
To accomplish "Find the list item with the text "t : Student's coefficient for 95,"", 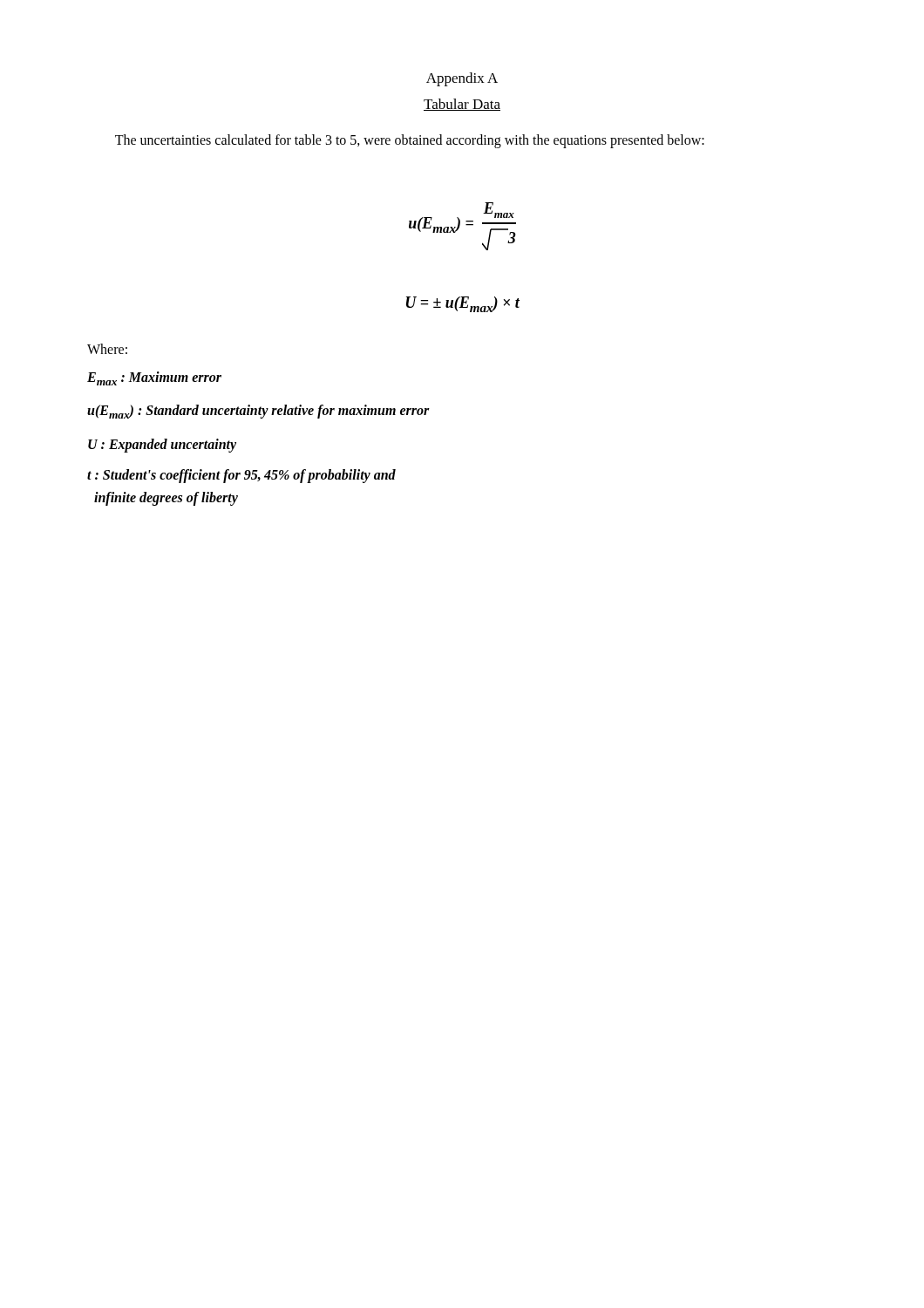I will pos(241,486).
